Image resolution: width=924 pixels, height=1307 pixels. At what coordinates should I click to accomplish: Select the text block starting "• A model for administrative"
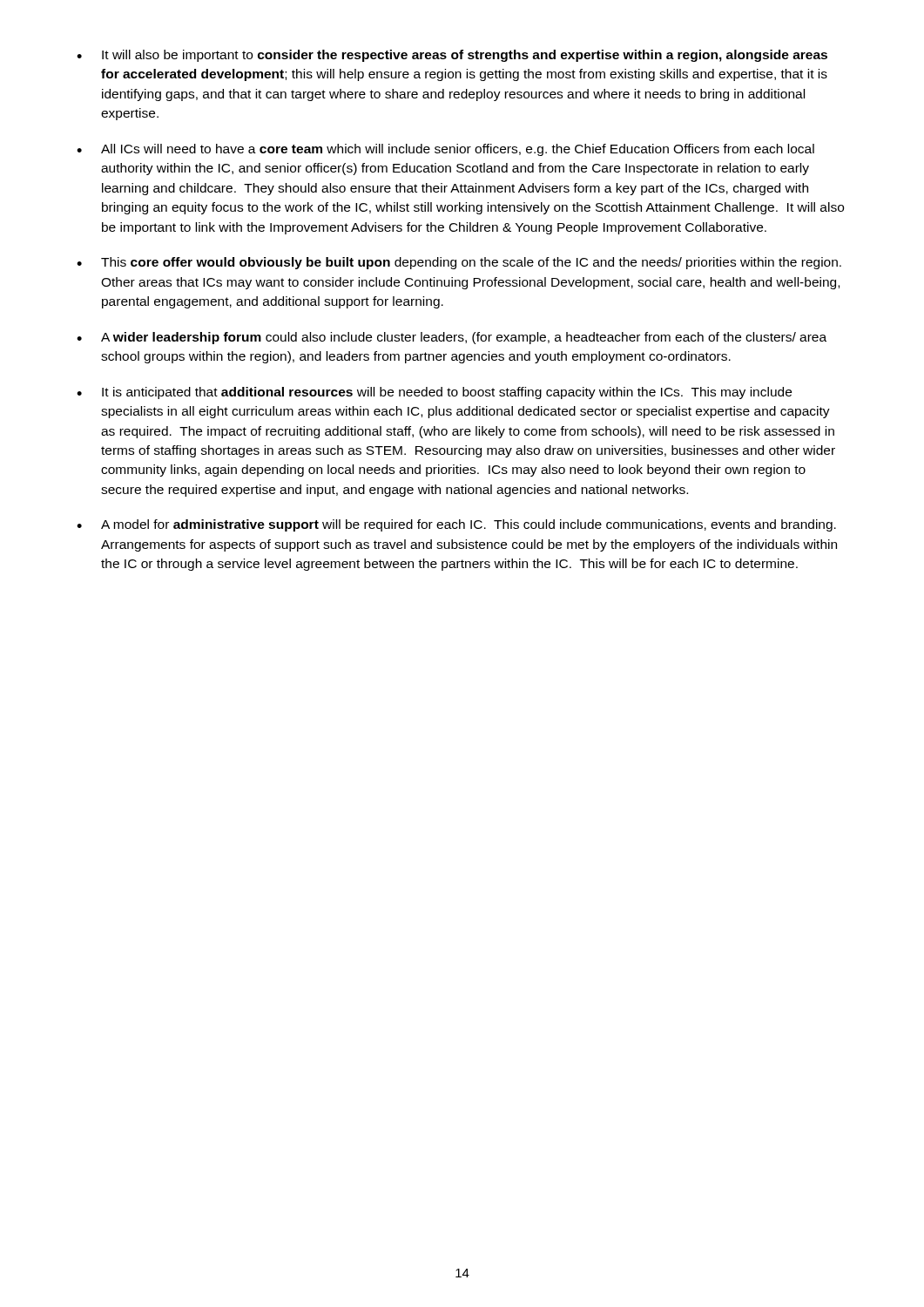[x=462, y=545]
